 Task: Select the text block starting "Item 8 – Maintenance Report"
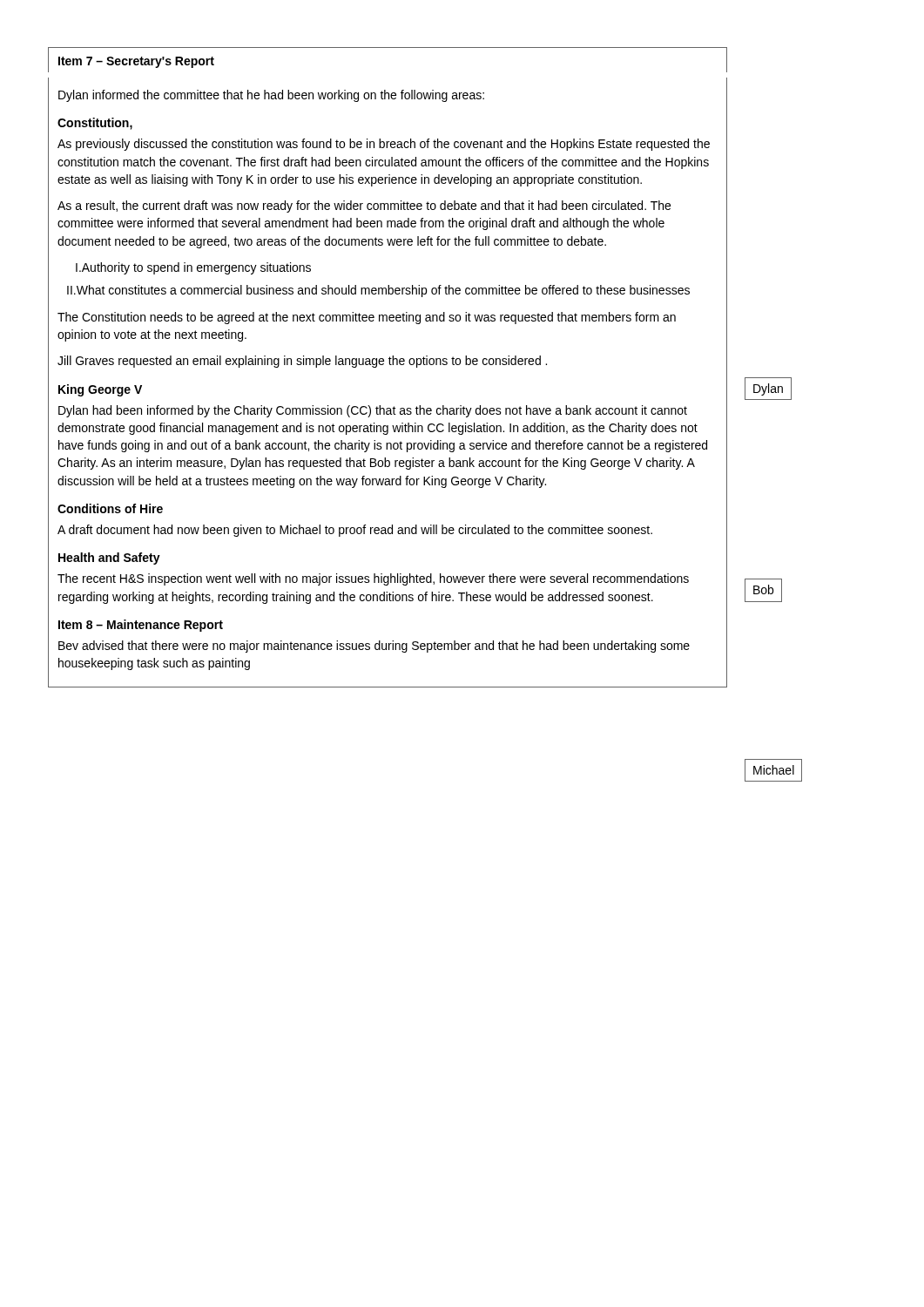pyautogui.click(x=140, y=625)
